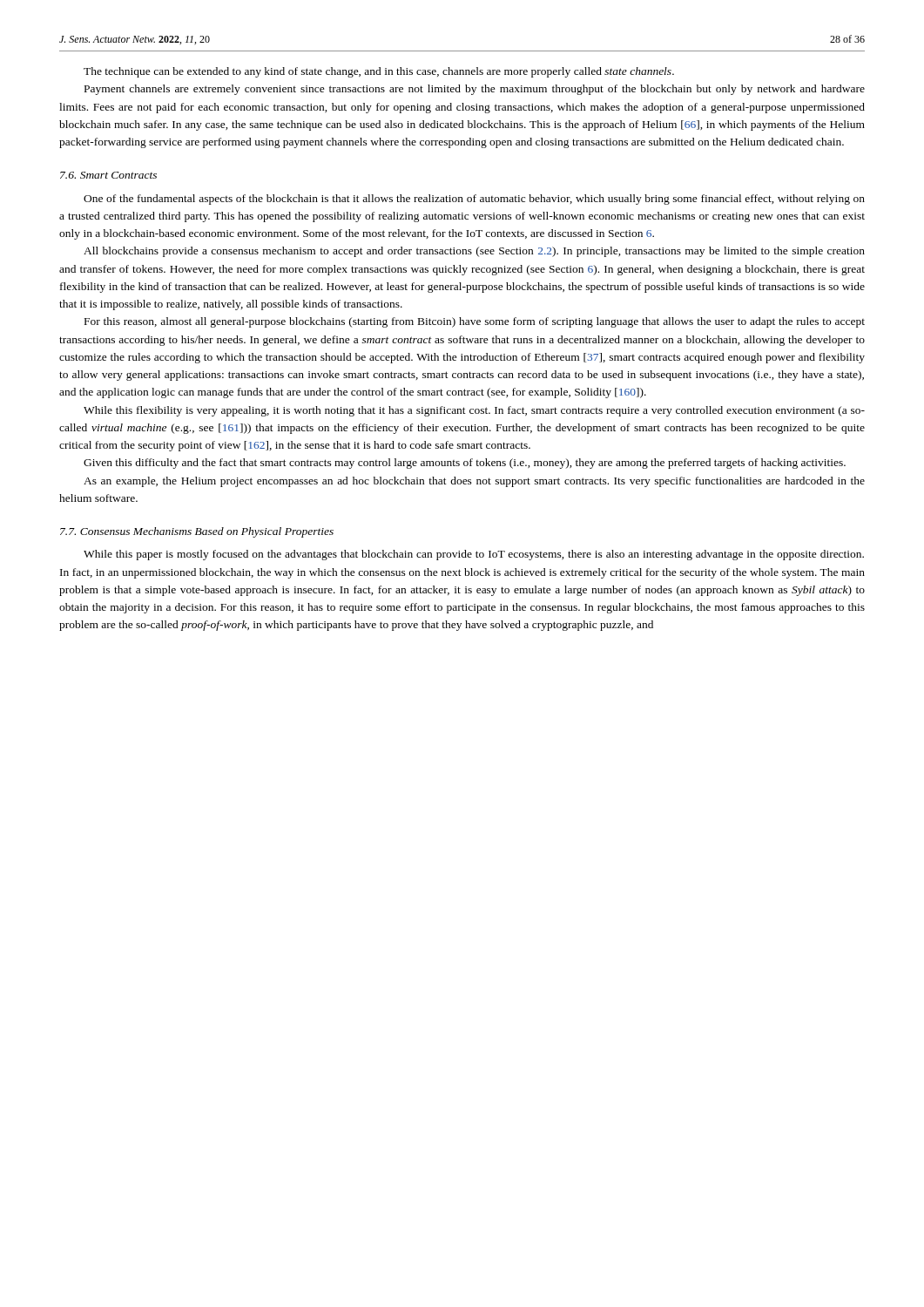Navigate to the text starting "All blockchains provide a consensus mechanism to accept"

coord(462,277)
